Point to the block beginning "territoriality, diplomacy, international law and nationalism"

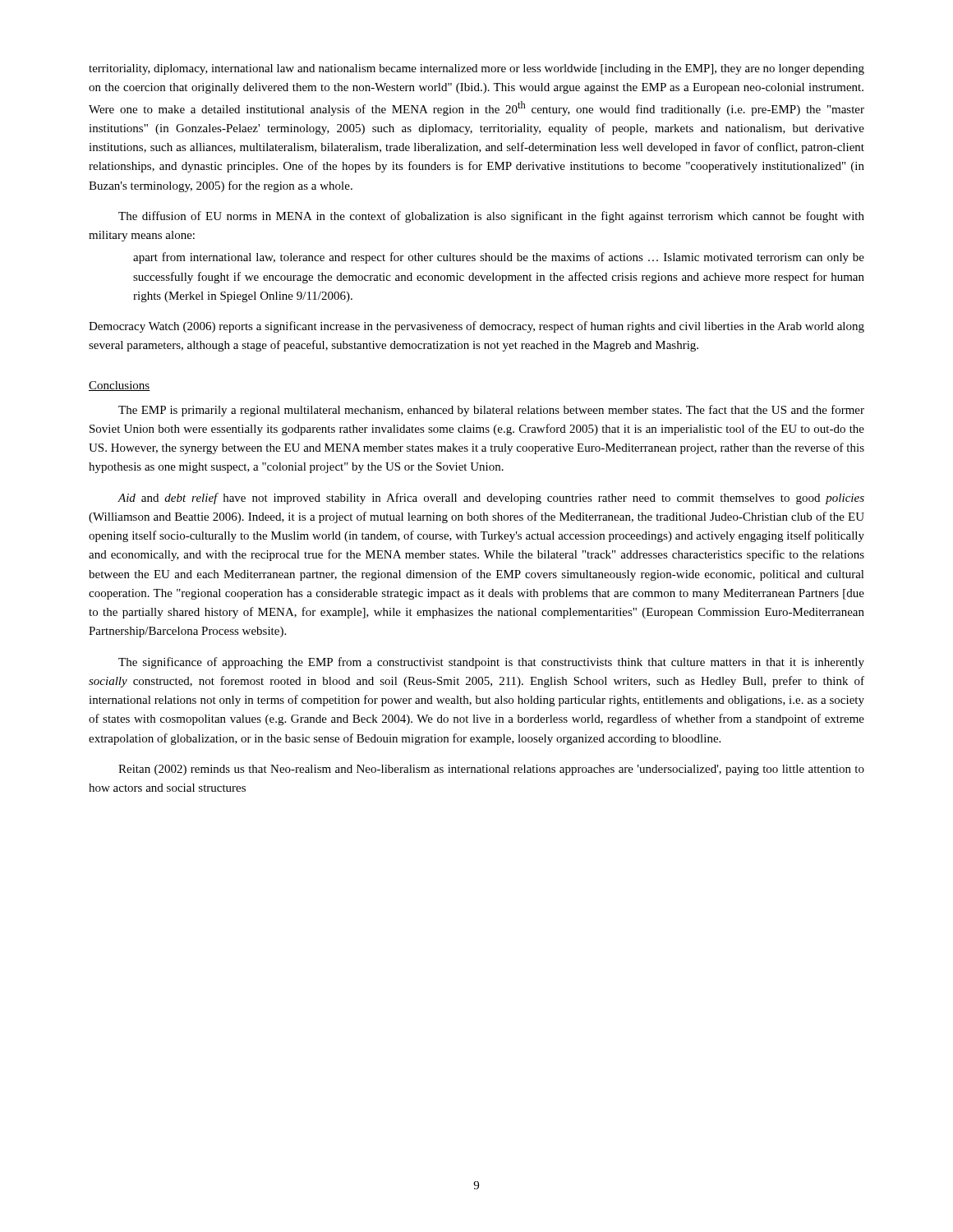[x=476, y=127]
